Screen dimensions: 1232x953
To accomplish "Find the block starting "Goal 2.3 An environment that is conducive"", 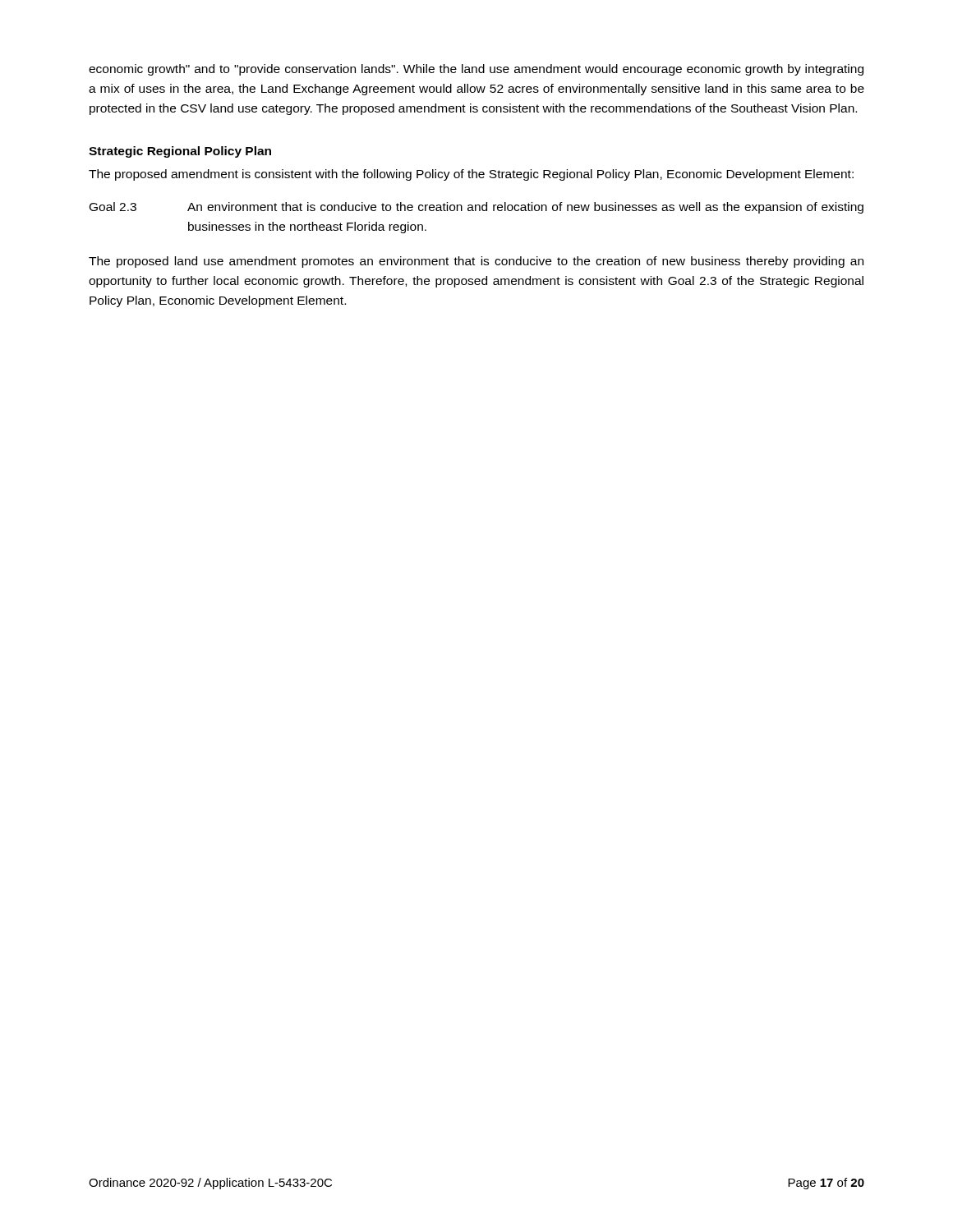I will (476, 217).
